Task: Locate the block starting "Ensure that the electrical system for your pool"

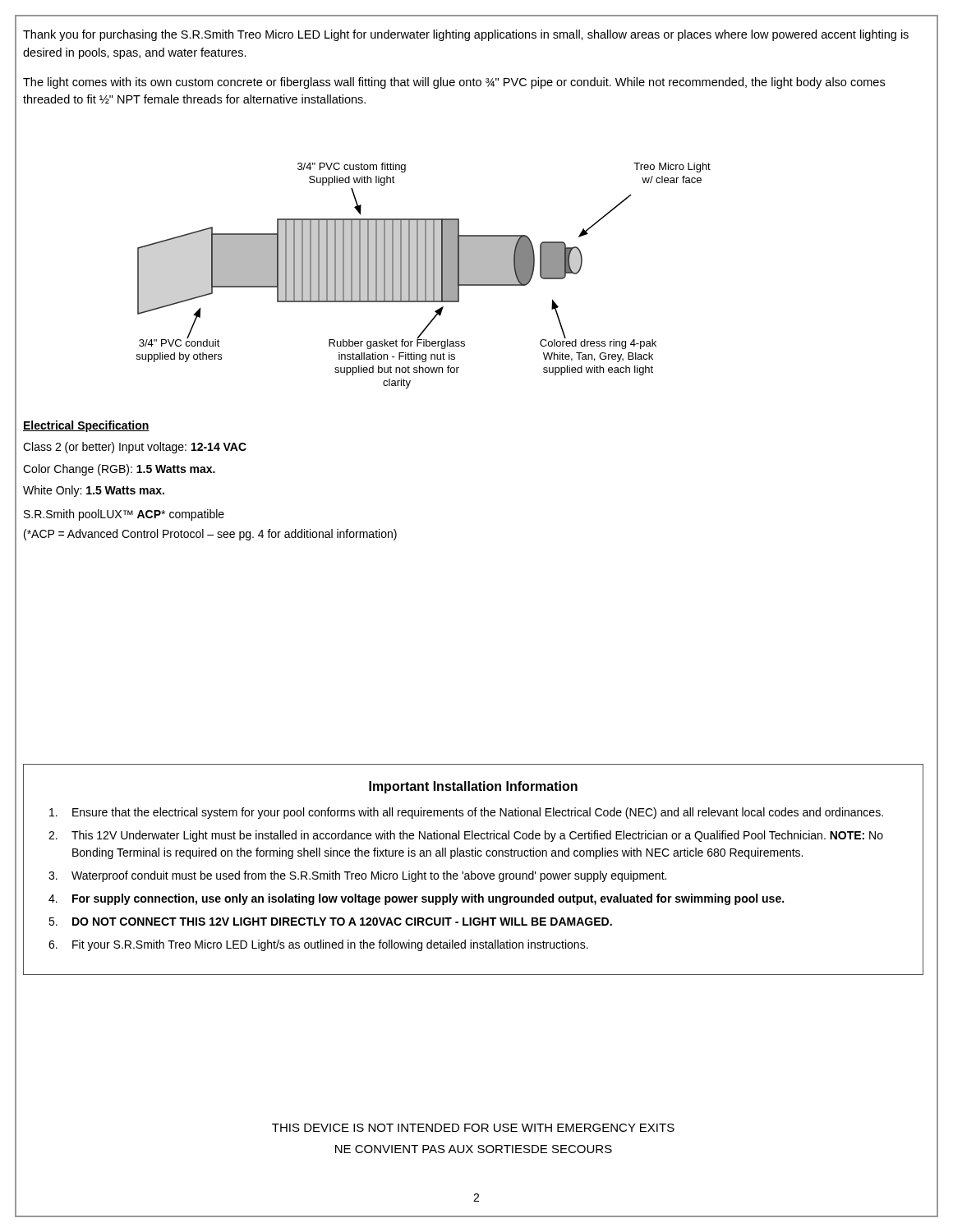Action: 473,813
